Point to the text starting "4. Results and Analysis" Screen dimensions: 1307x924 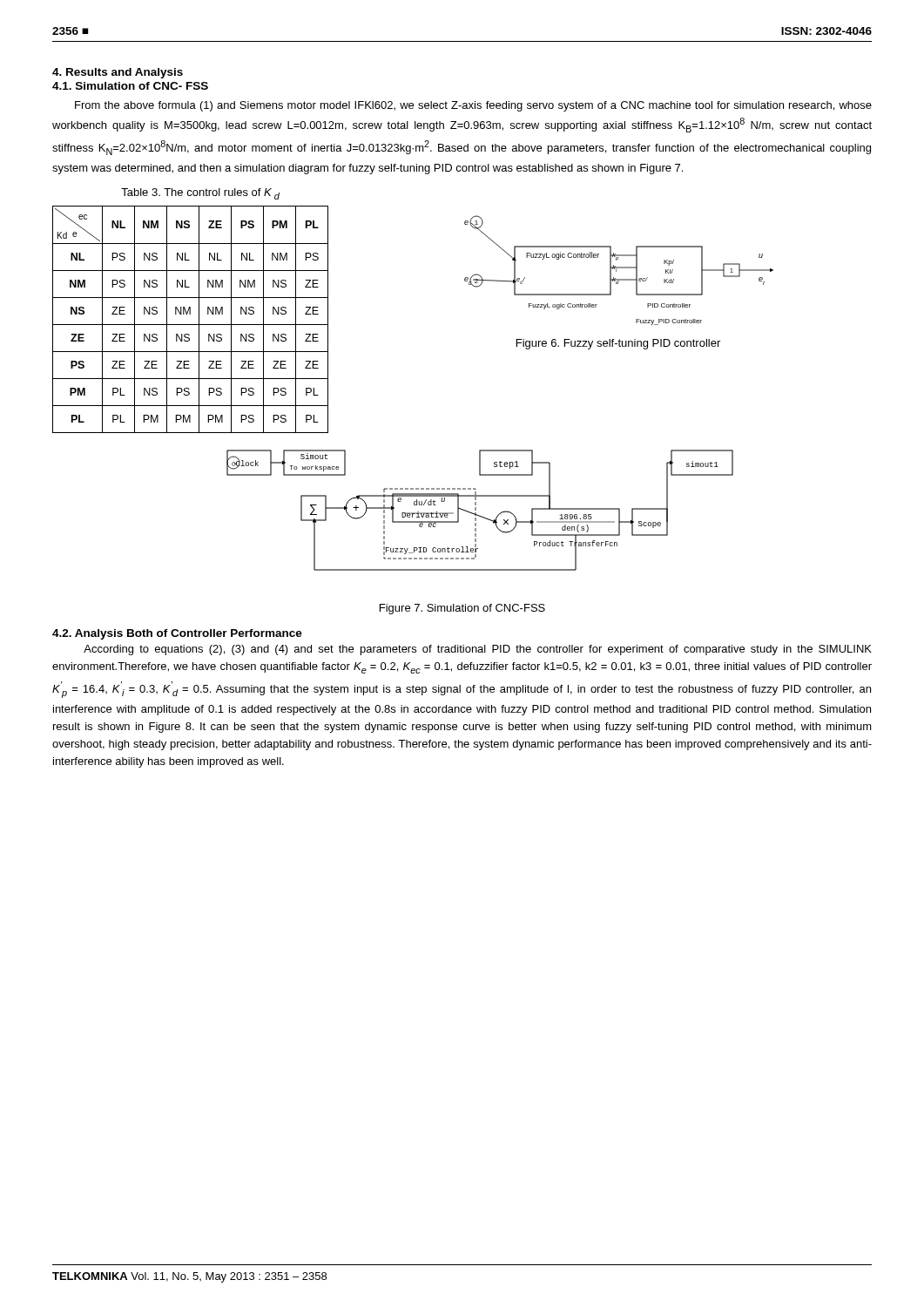point(118,72)
